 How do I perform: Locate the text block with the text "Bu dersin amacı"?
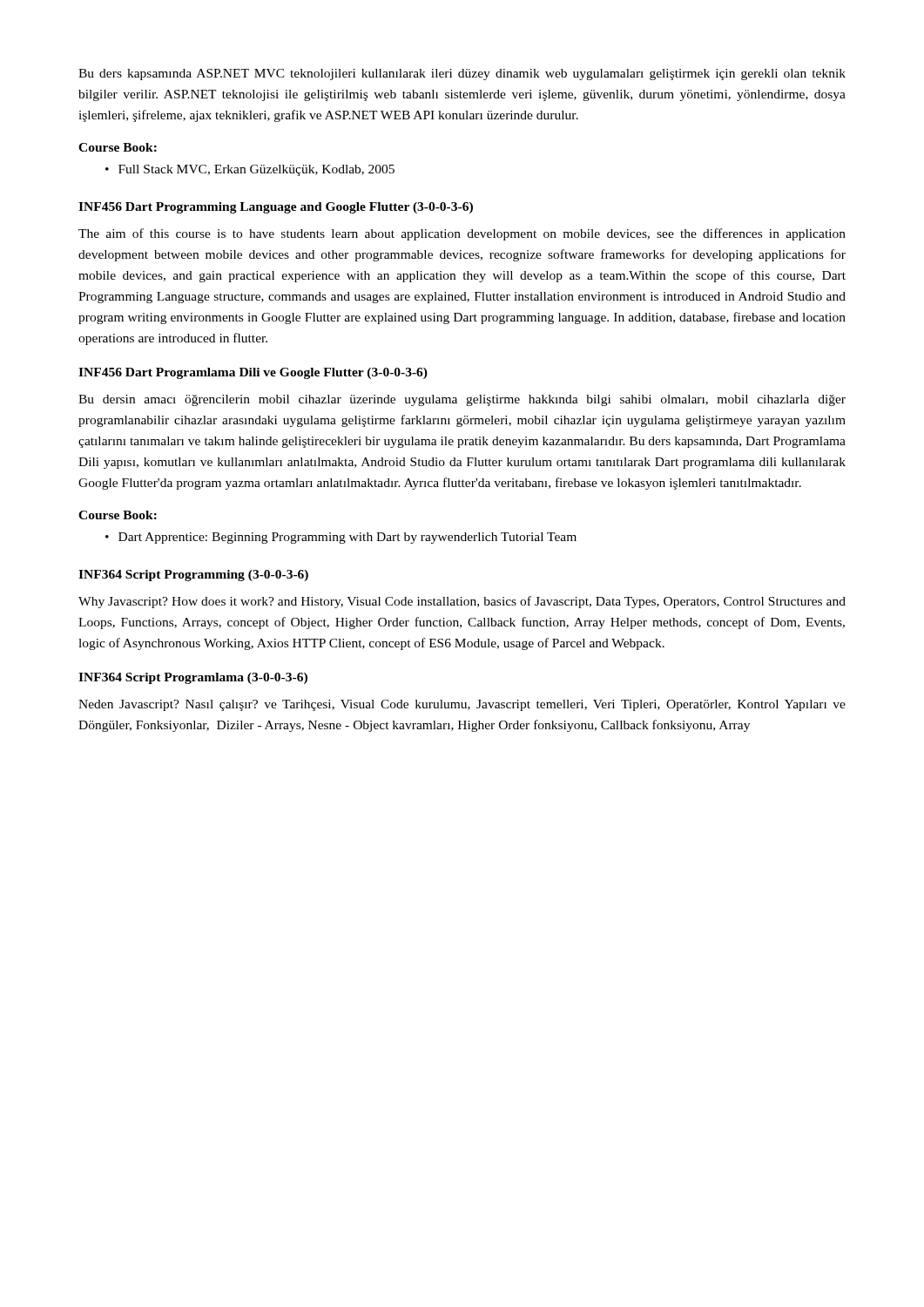[462, 441]
